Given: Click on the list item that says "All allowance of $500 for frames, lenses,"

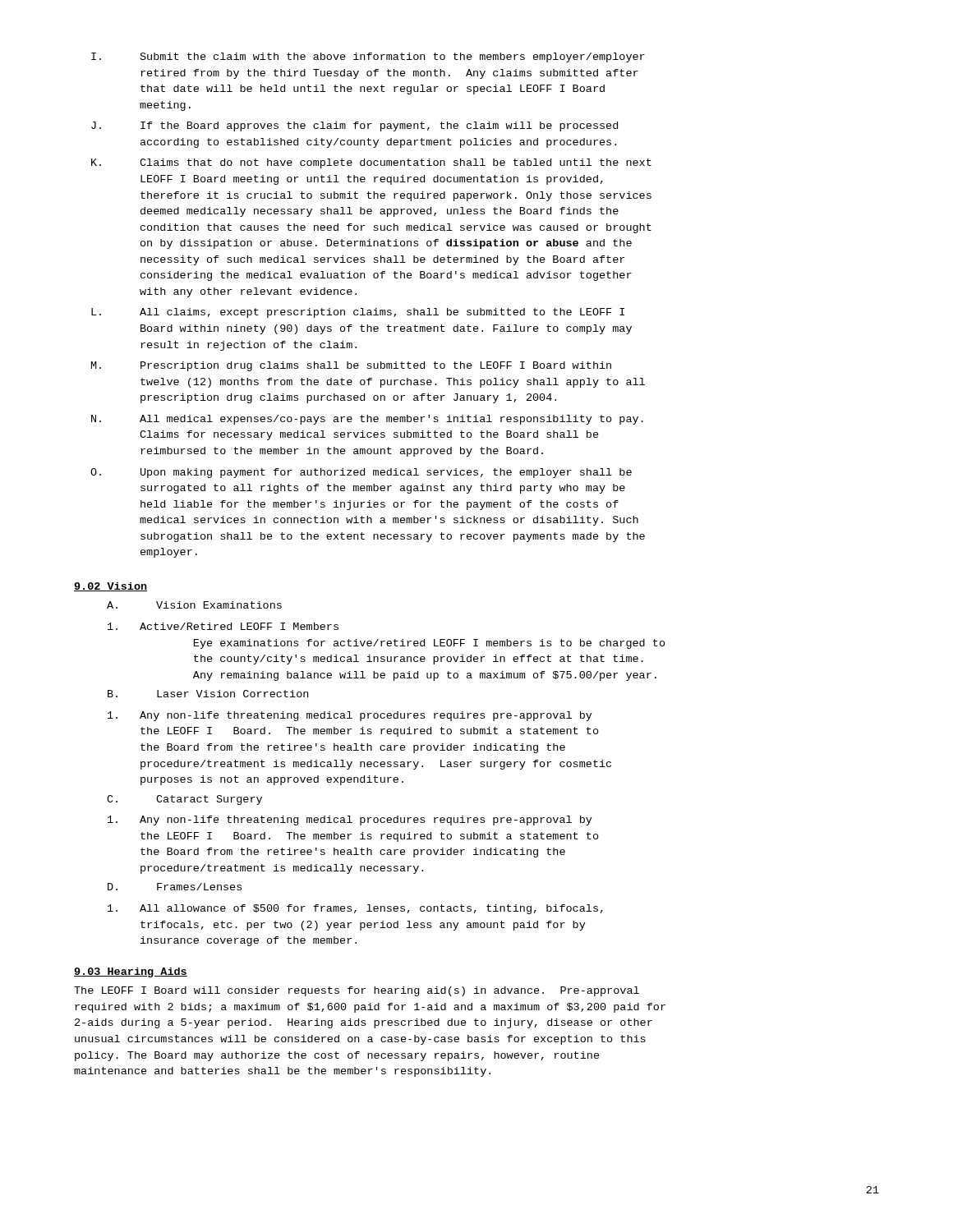Looking at the screenshot, I should pyautogui.click(x=493, y=925).
